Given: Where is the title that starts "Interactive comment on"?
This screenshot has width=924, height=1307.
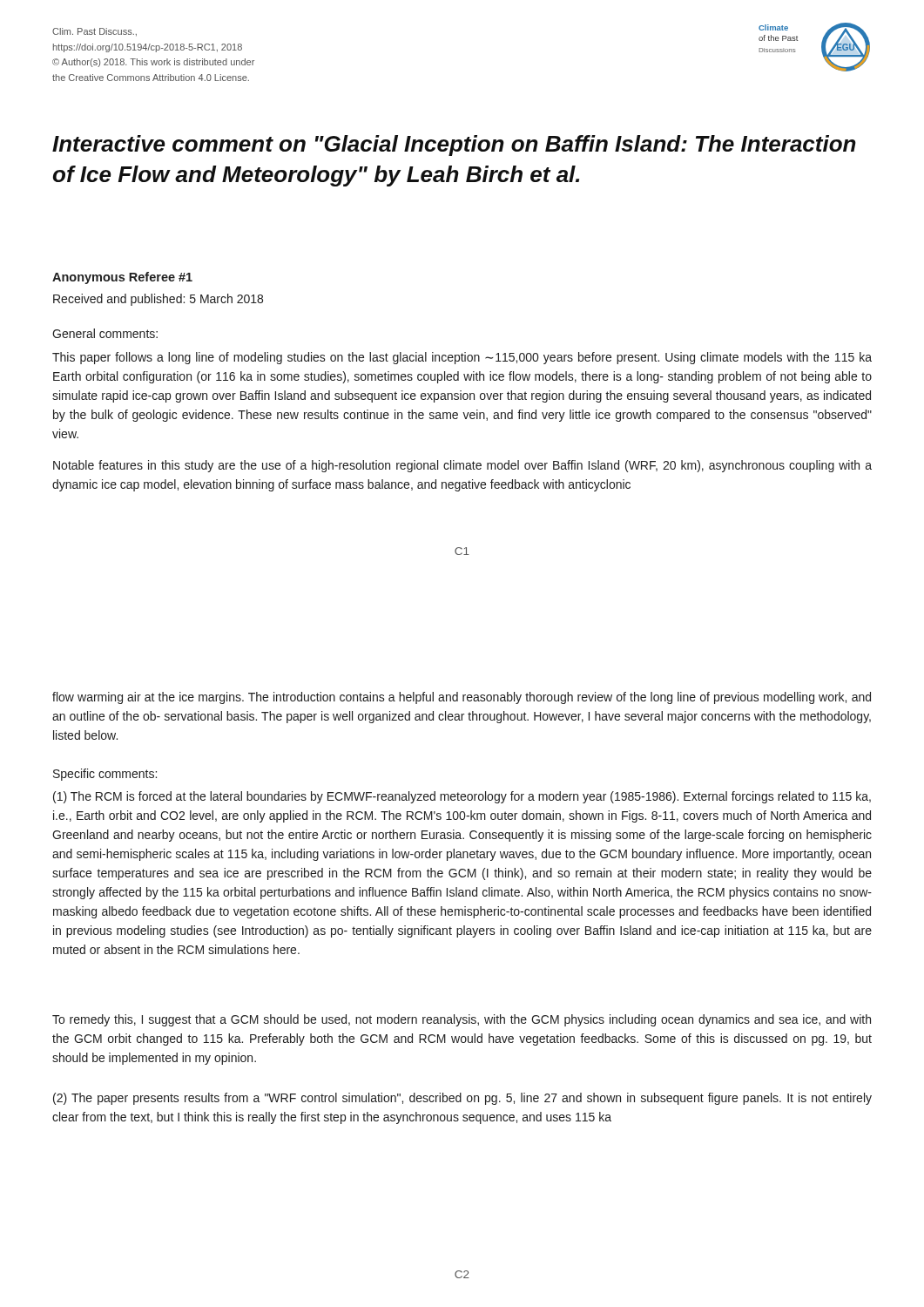Looking at the screenshot, I should pyautogui.click(x=462, y=160).
